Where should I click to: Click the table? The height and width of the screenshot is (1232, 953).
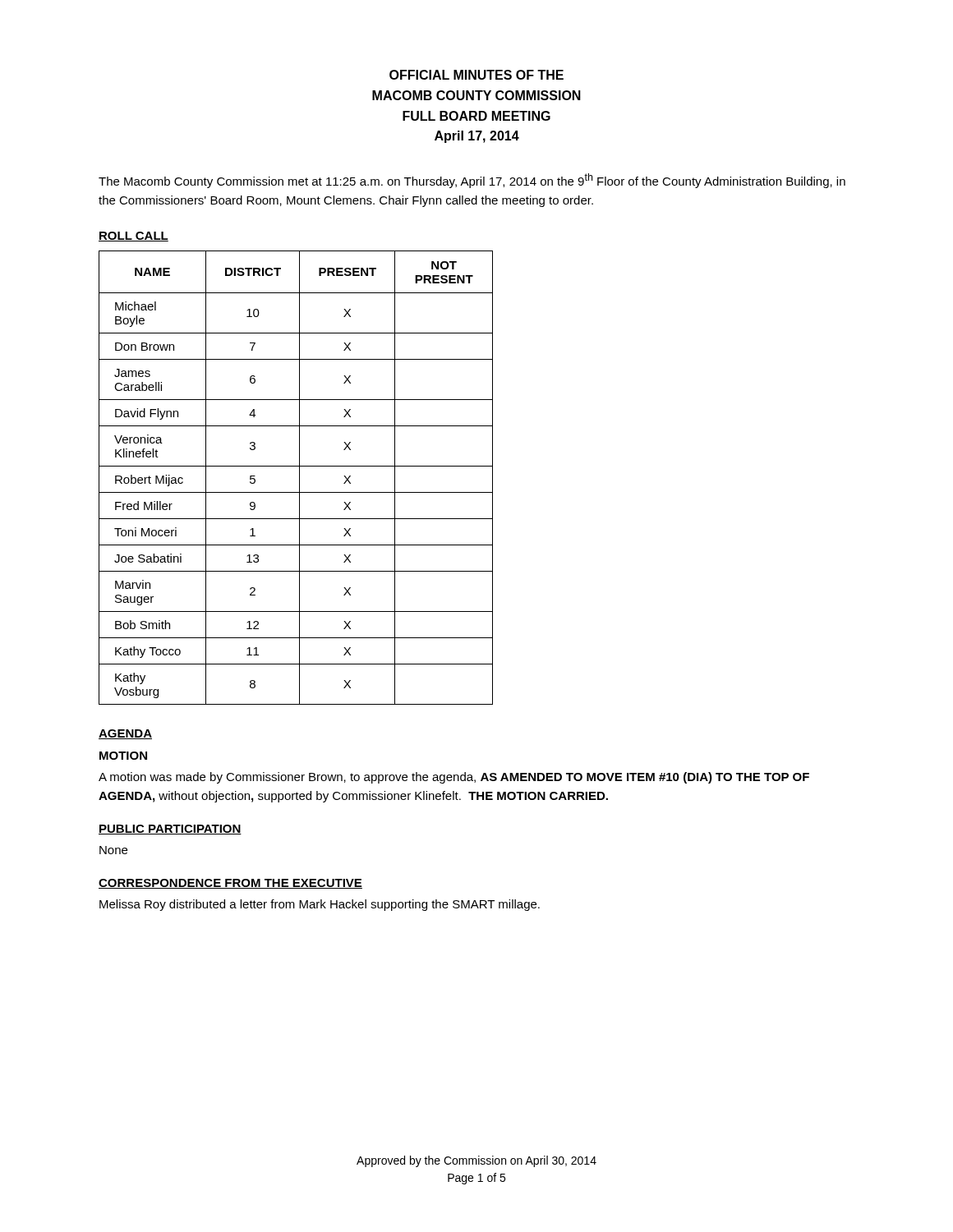(476, 477)
